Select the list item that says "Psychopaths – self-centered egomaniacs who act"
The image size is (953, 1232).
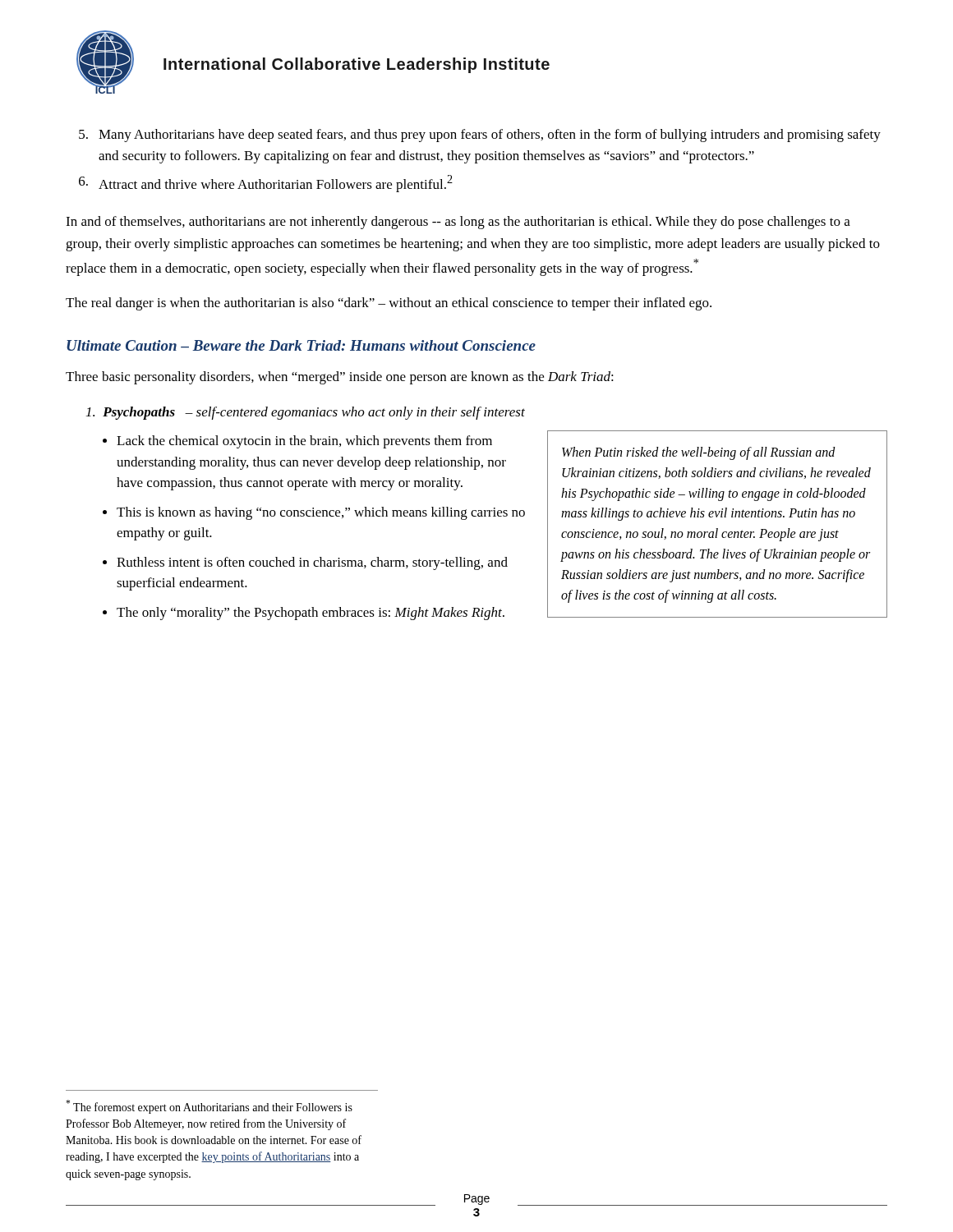[305, 412]
